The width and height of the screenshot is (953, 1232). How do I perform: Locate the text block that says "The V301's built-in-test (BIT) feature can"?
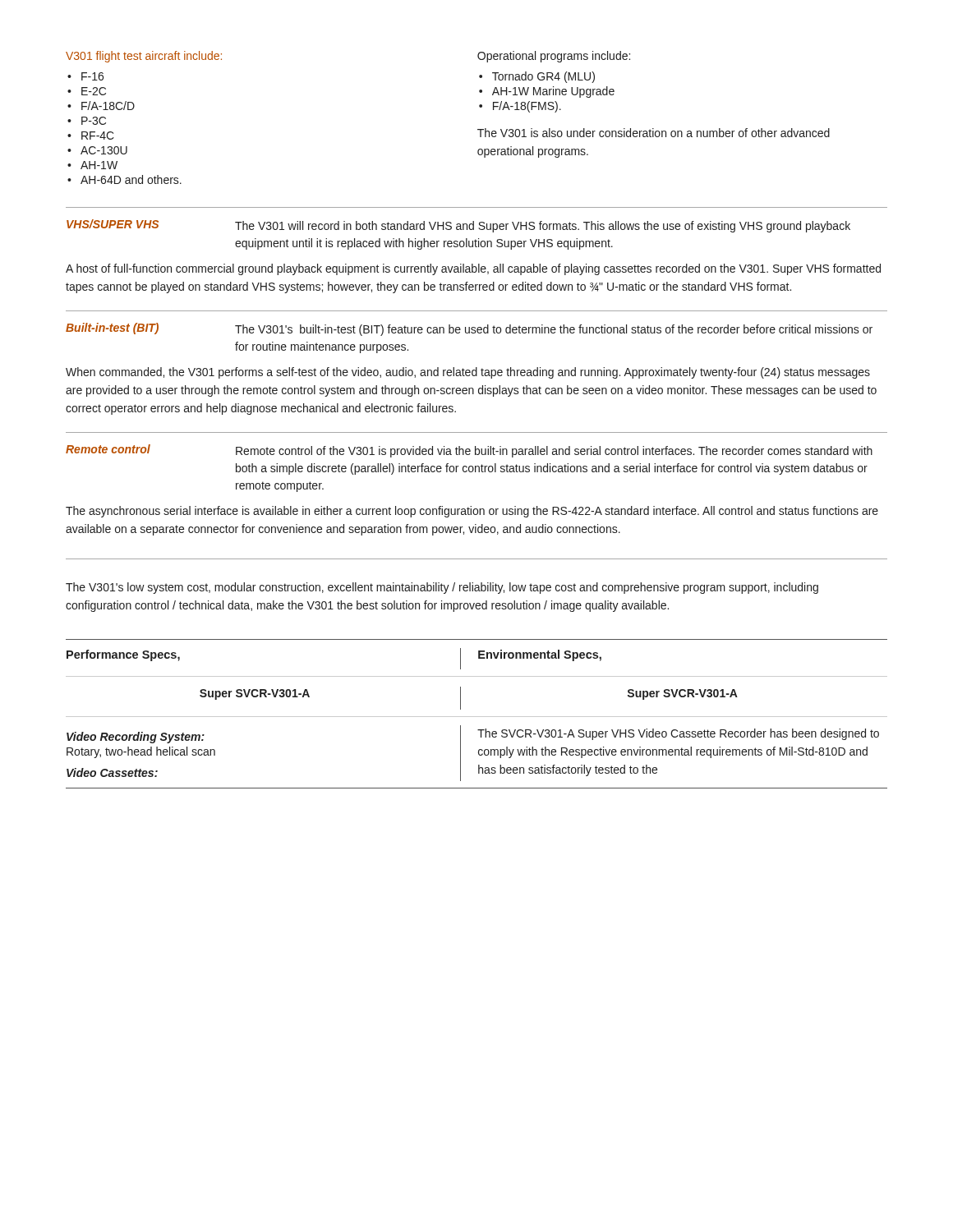[554, 338]
